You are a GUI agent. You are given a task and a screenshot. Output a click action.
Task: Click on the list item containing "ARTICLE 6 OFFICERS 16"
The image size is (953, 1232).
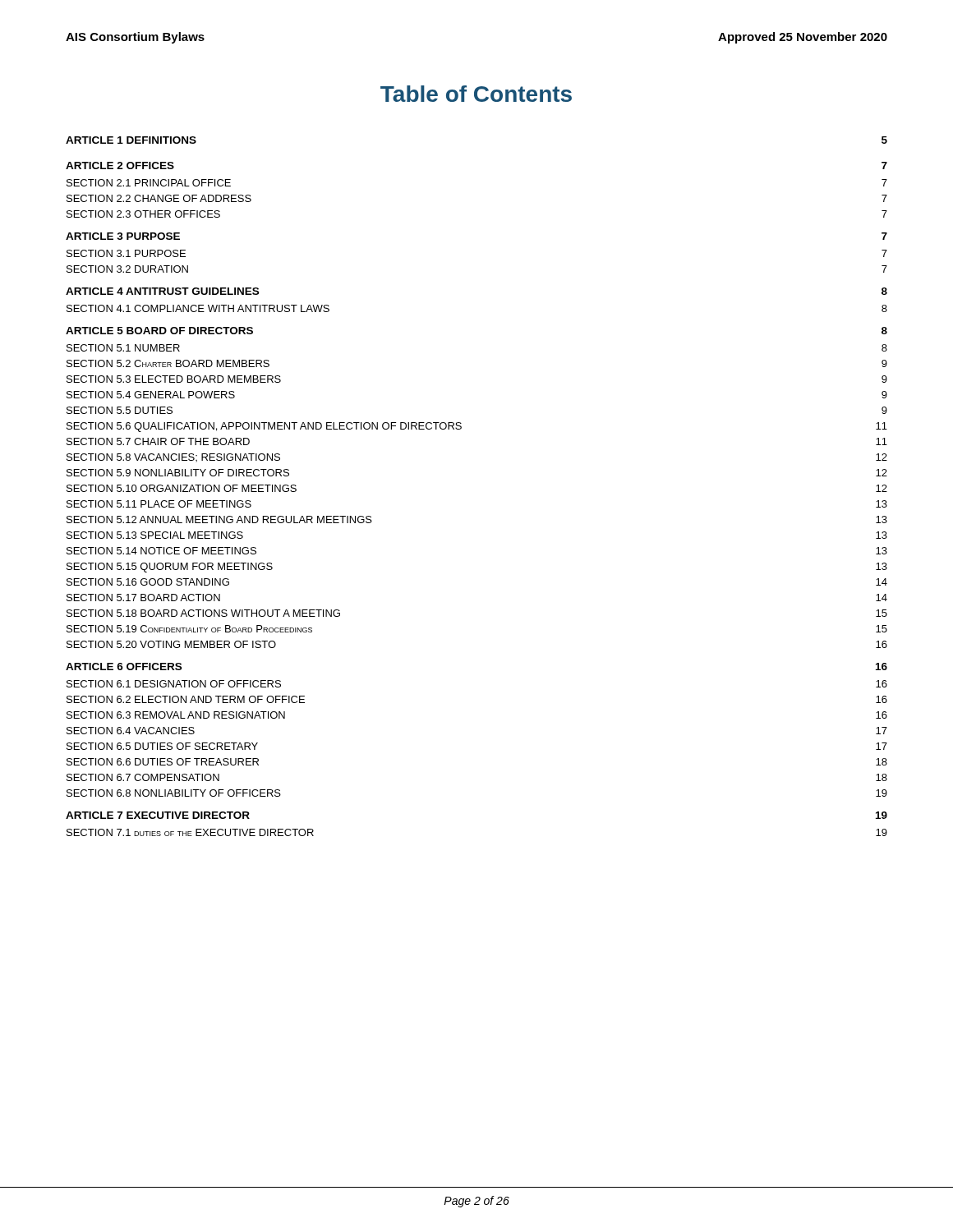(120, 667)
